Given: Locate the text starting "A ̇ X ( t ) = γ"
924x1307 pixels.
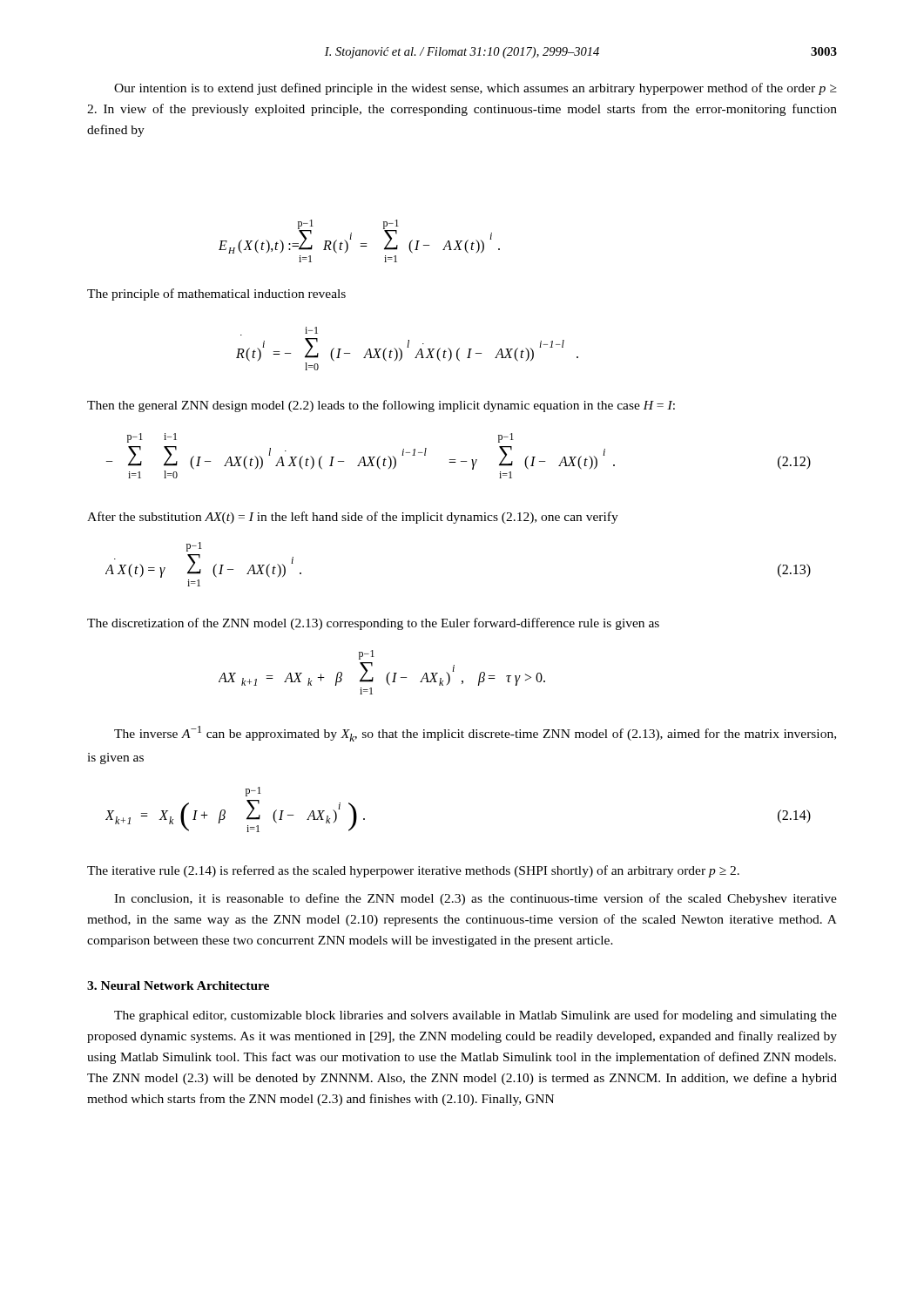Looking at the screenshot, I should point(194,547).
